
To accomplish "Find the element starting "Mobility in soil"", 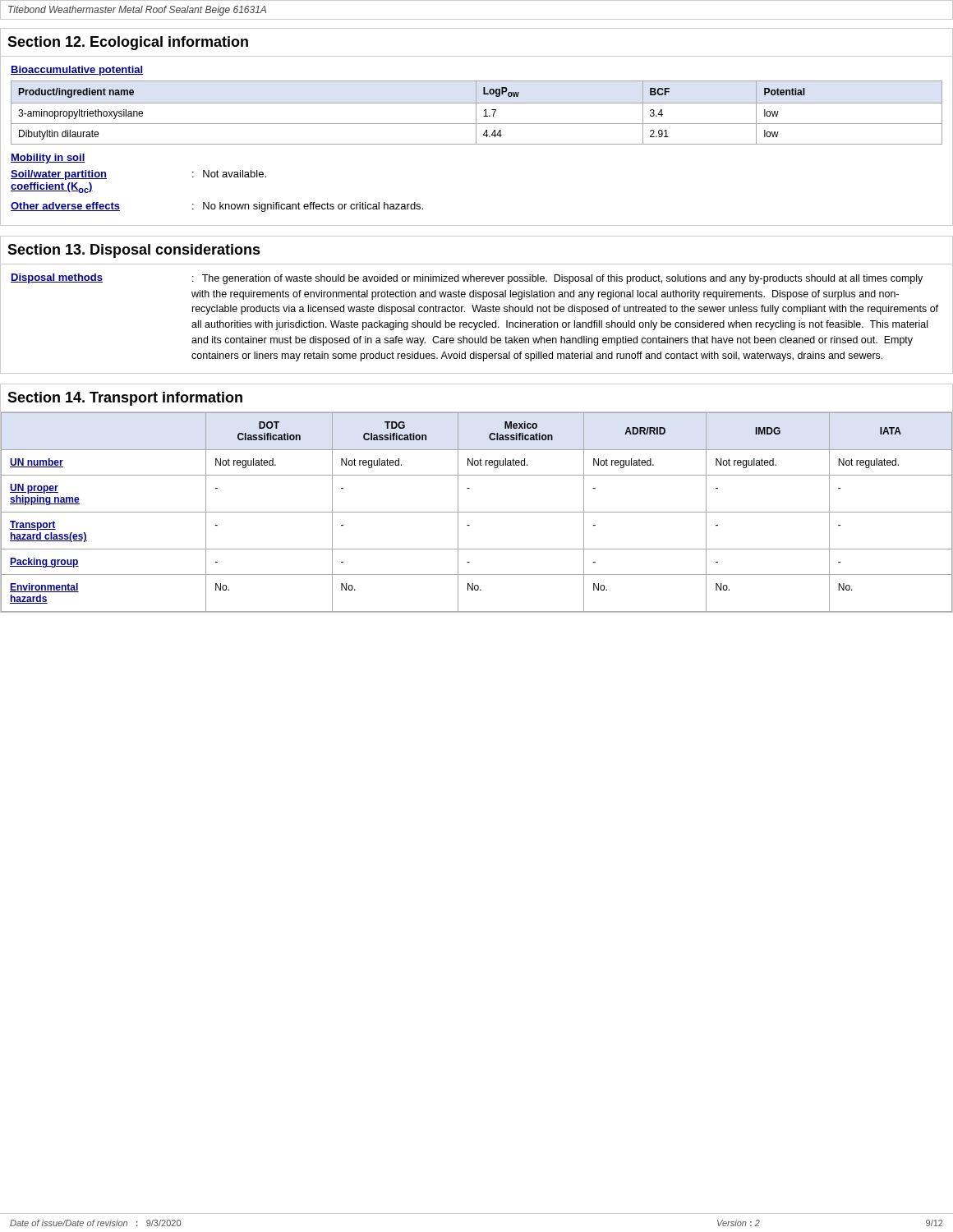I will click(48, 158).
